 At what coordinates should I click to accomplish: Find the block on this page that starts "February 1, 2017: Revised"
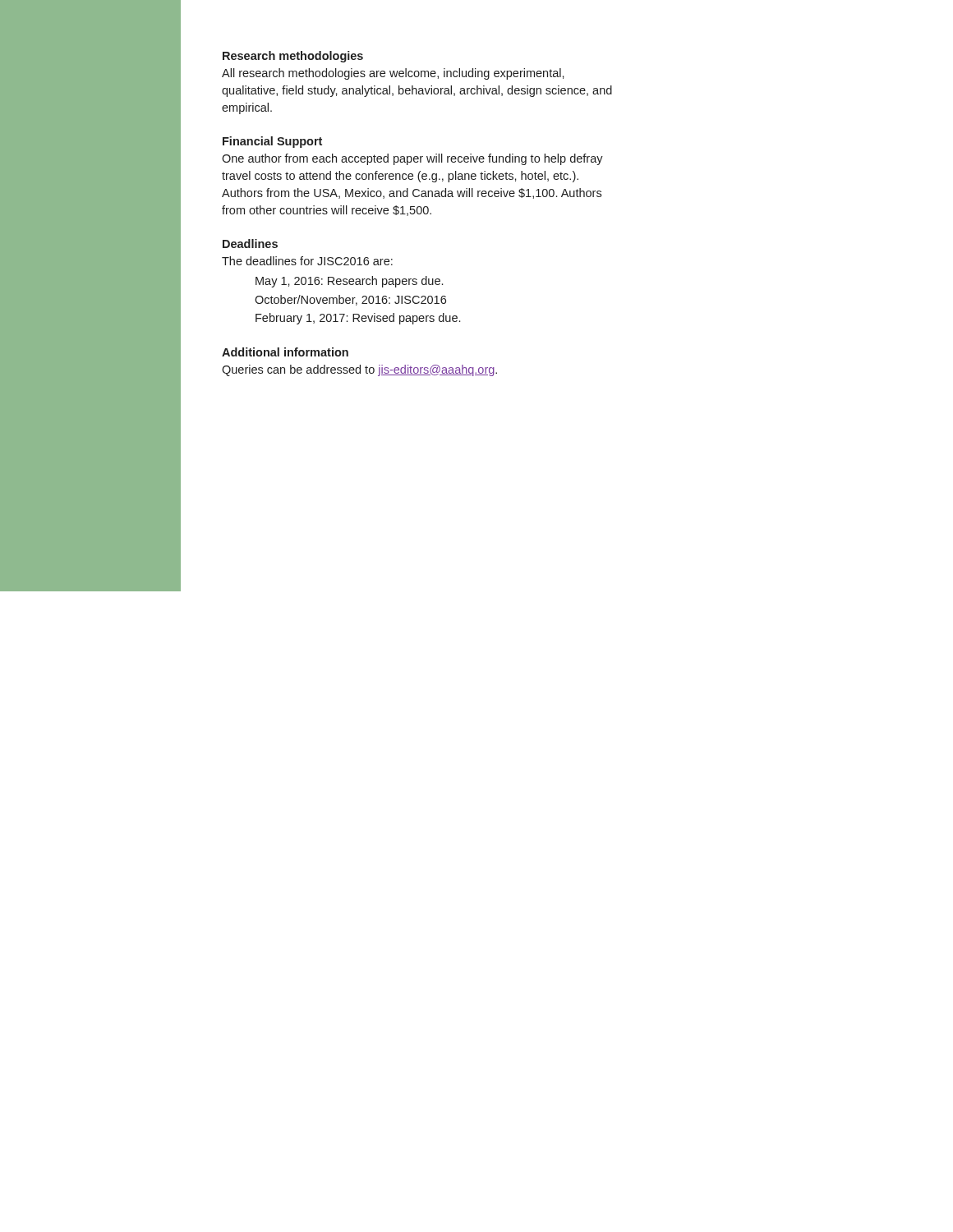point(358,318)
